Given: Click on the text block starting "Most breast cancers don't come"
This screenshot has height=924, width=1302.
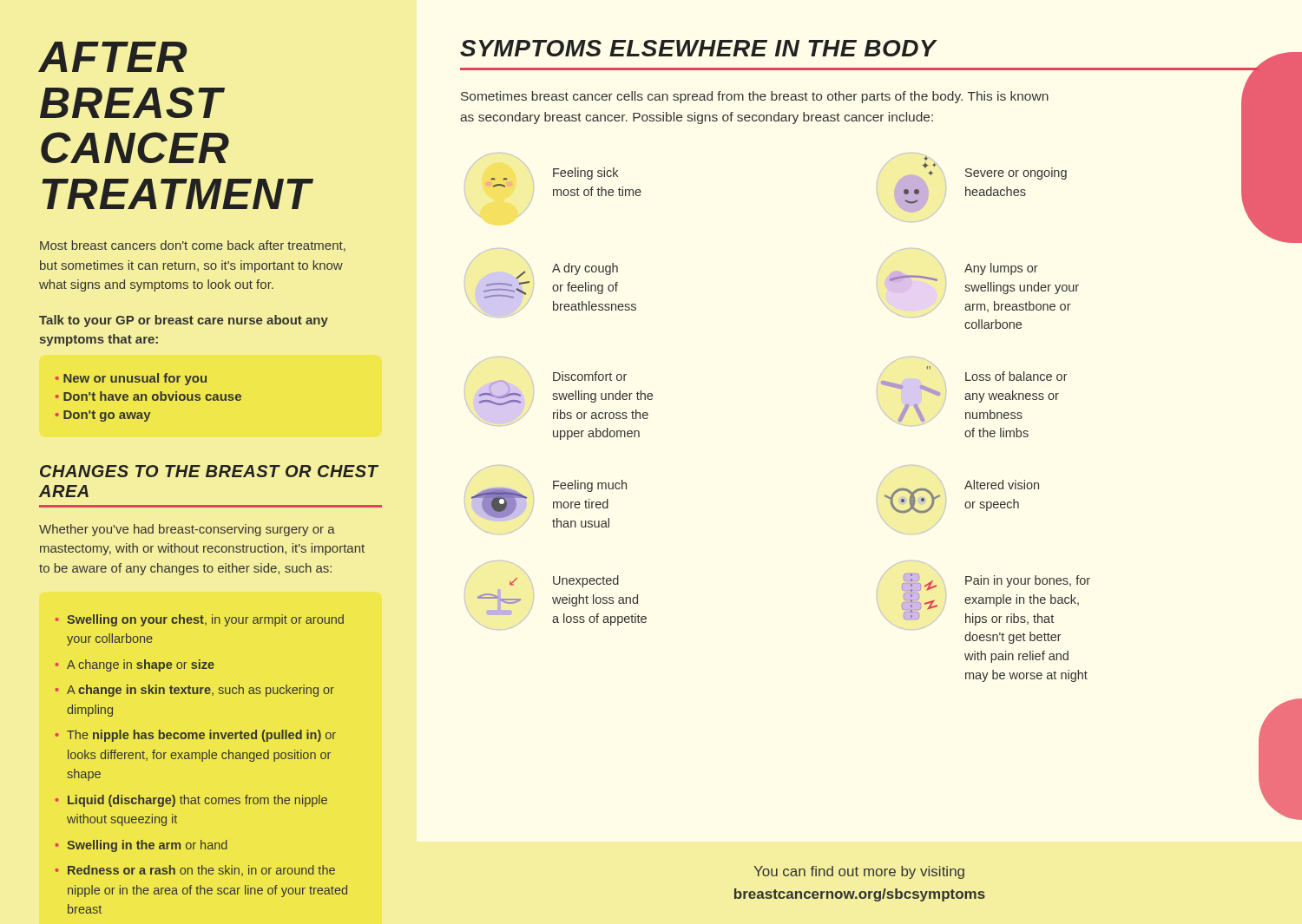Looking at the screenshot, I should tap(193, 265).
